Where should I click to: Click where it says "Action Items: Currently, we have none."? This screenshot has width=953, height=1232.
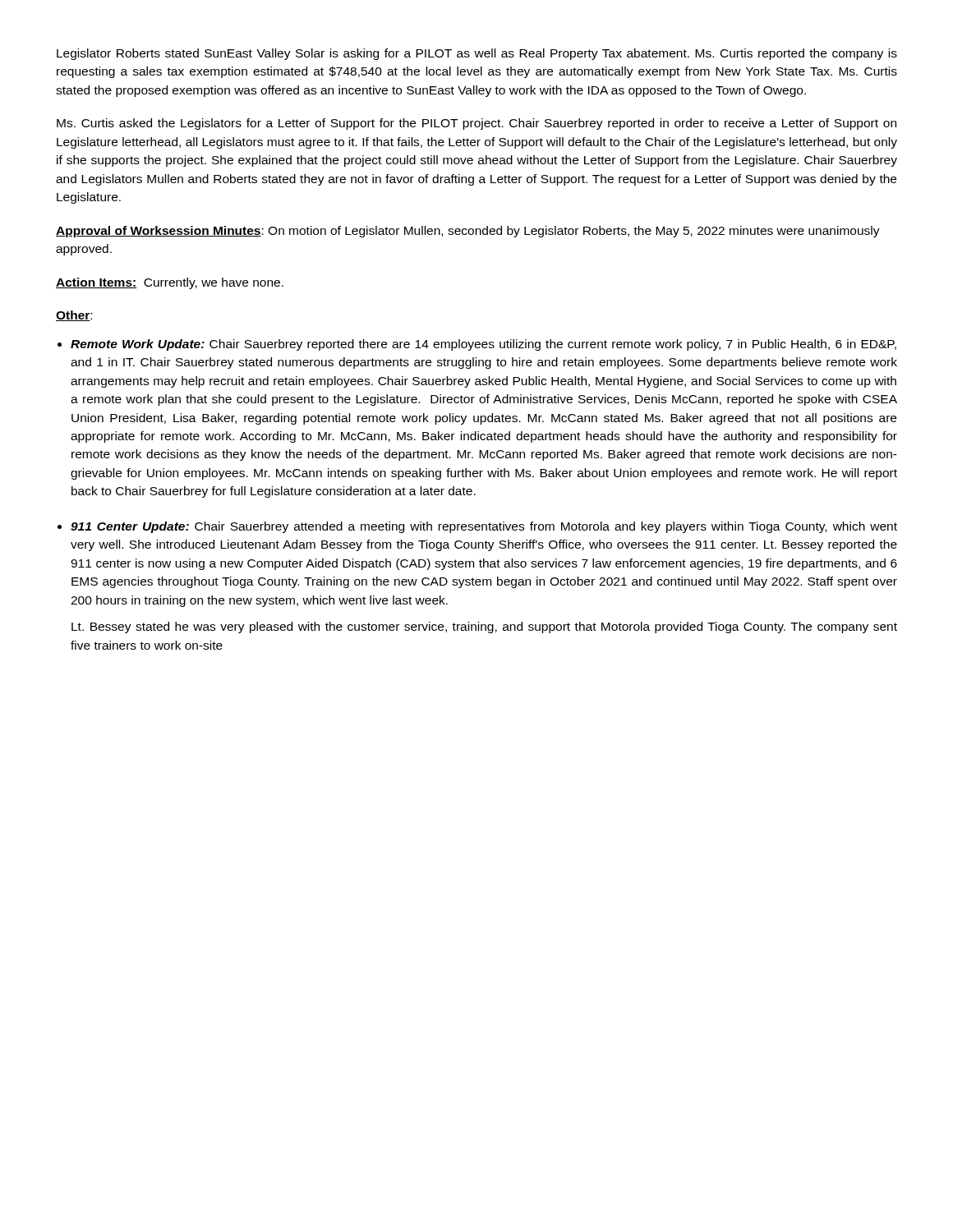click(x=170, y=282)
